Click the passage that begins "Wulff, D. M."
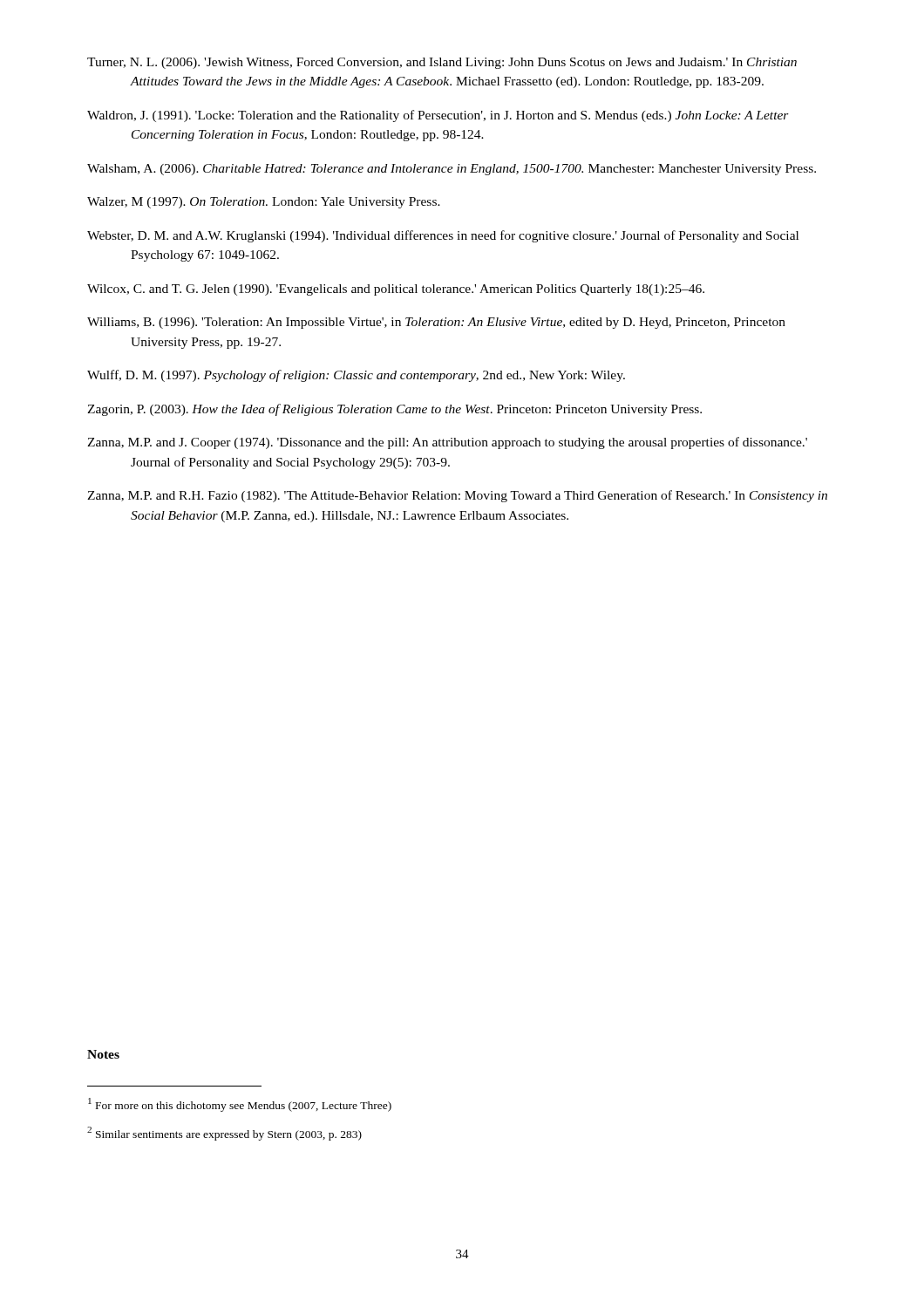Viewport: 924px width, 1308px height. (356, 375)
